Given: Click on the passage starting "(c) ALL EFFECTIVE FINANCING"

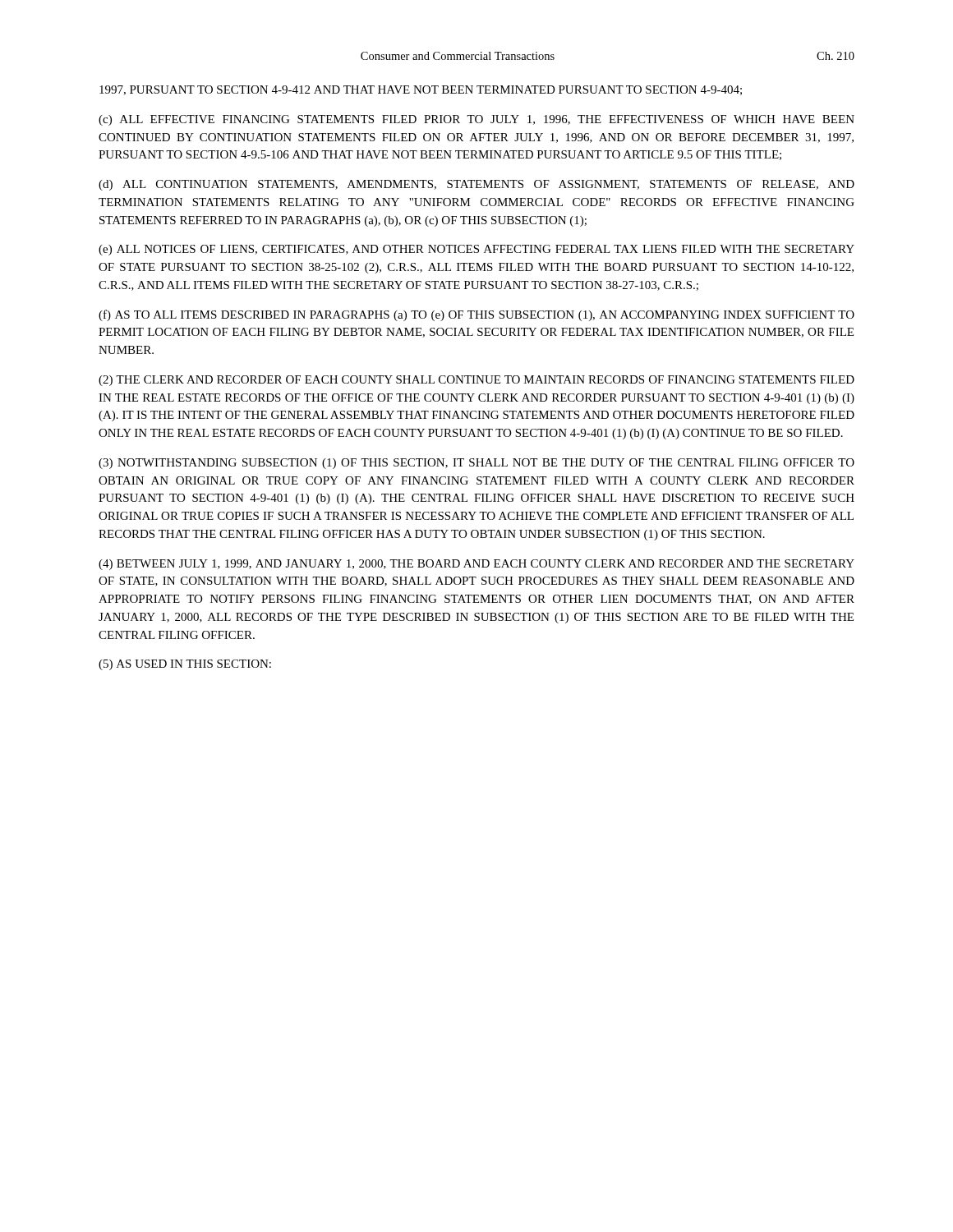Looking at the screenshot, I should pyautogui.click(x=476, y=137).
